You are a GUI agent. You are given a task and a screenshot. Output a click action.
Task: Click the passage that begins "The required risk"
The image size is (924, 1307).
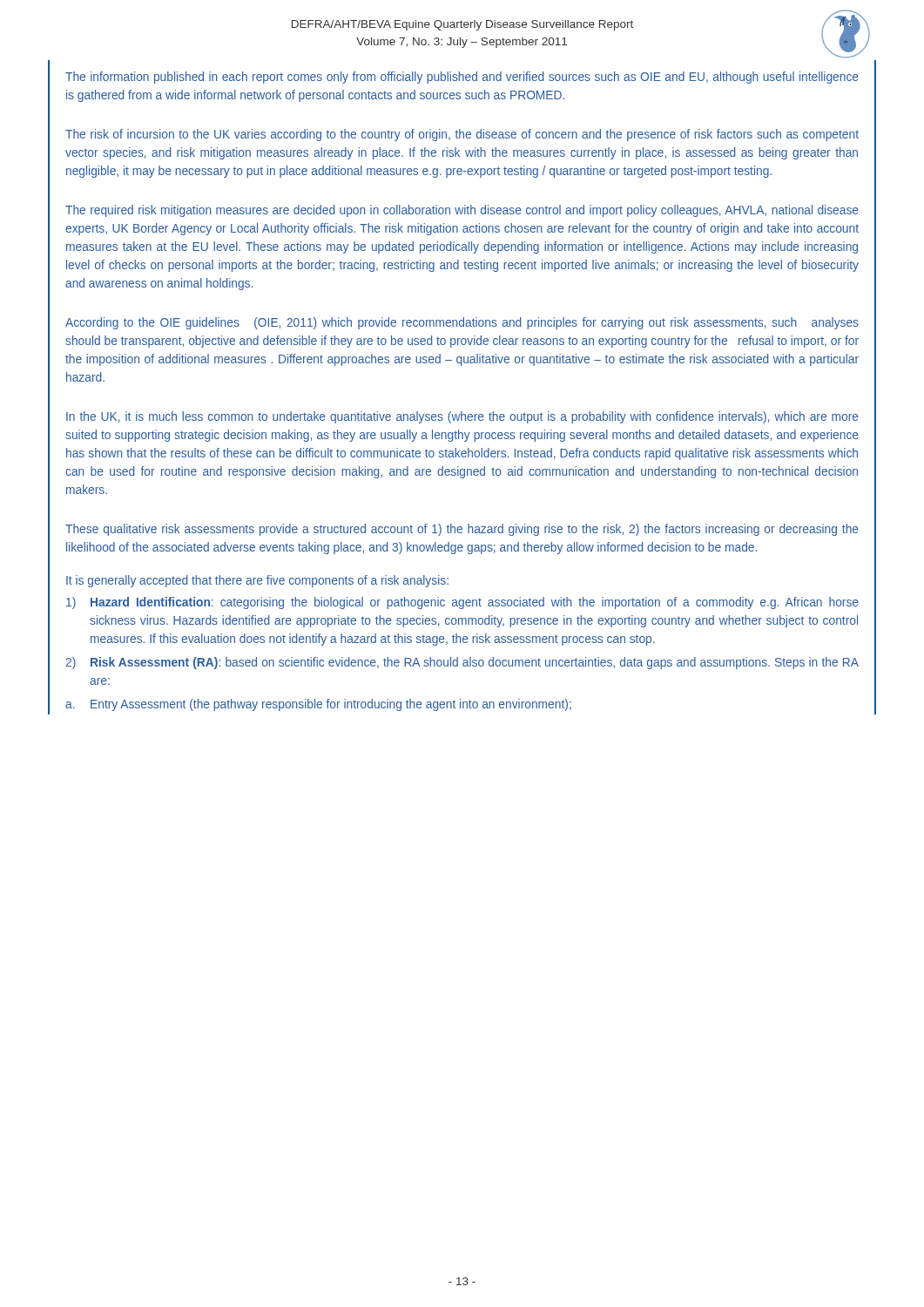[x=462, y=247]
